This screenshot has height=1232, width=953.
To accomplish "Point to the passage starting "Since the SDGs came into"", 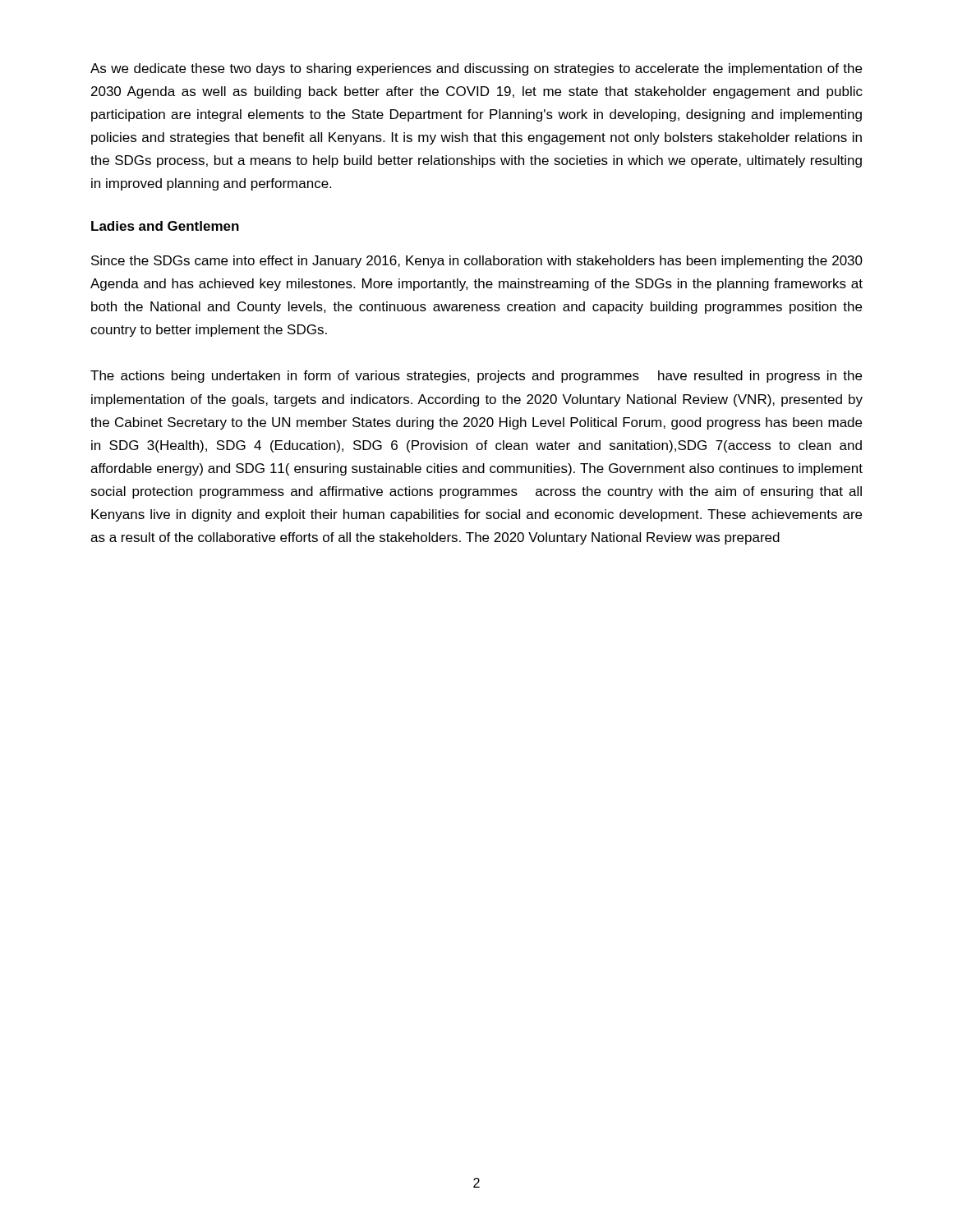I will coord(476,296).
